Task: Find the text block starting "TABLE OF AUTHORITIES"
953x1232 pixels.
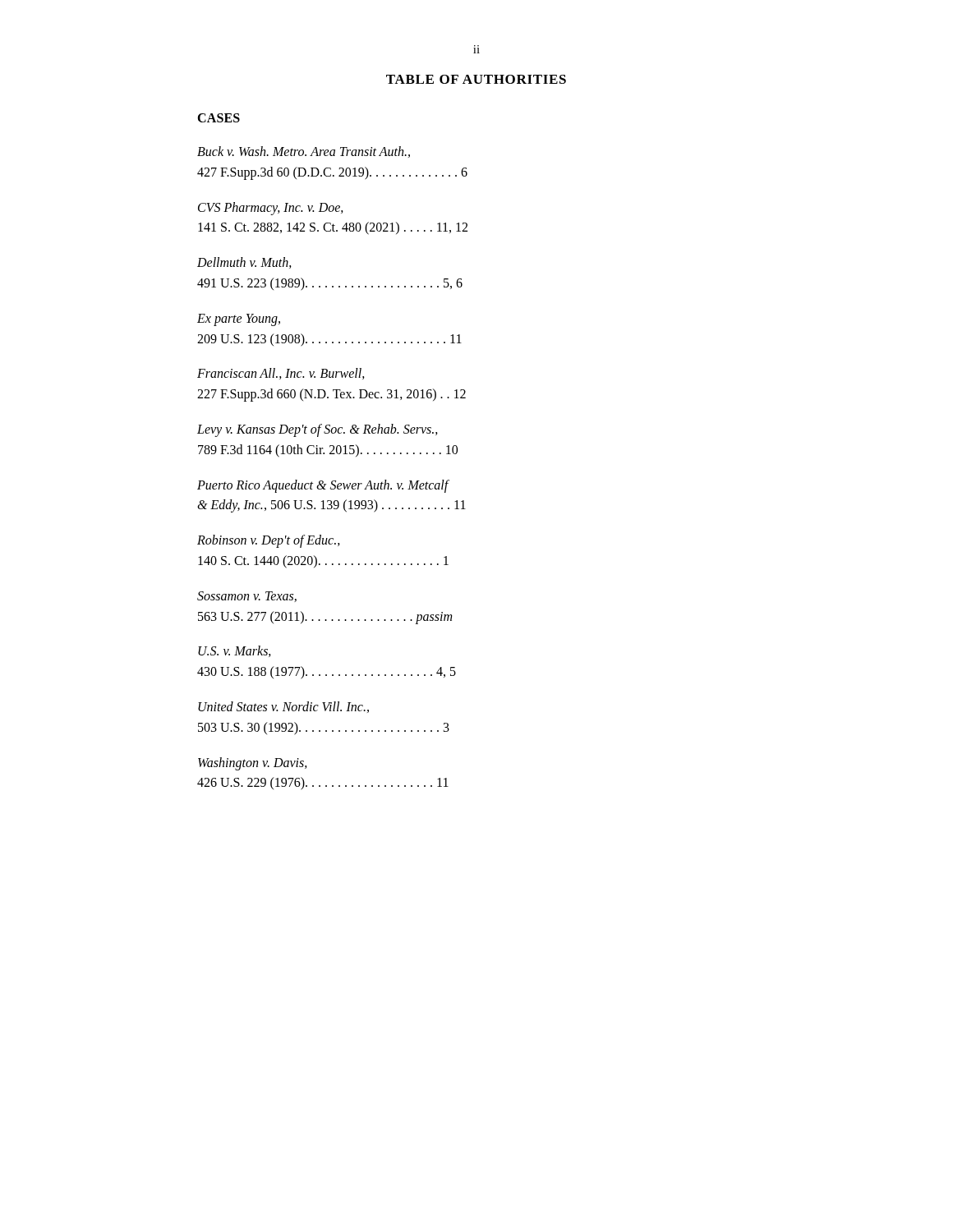Action: 476,79
